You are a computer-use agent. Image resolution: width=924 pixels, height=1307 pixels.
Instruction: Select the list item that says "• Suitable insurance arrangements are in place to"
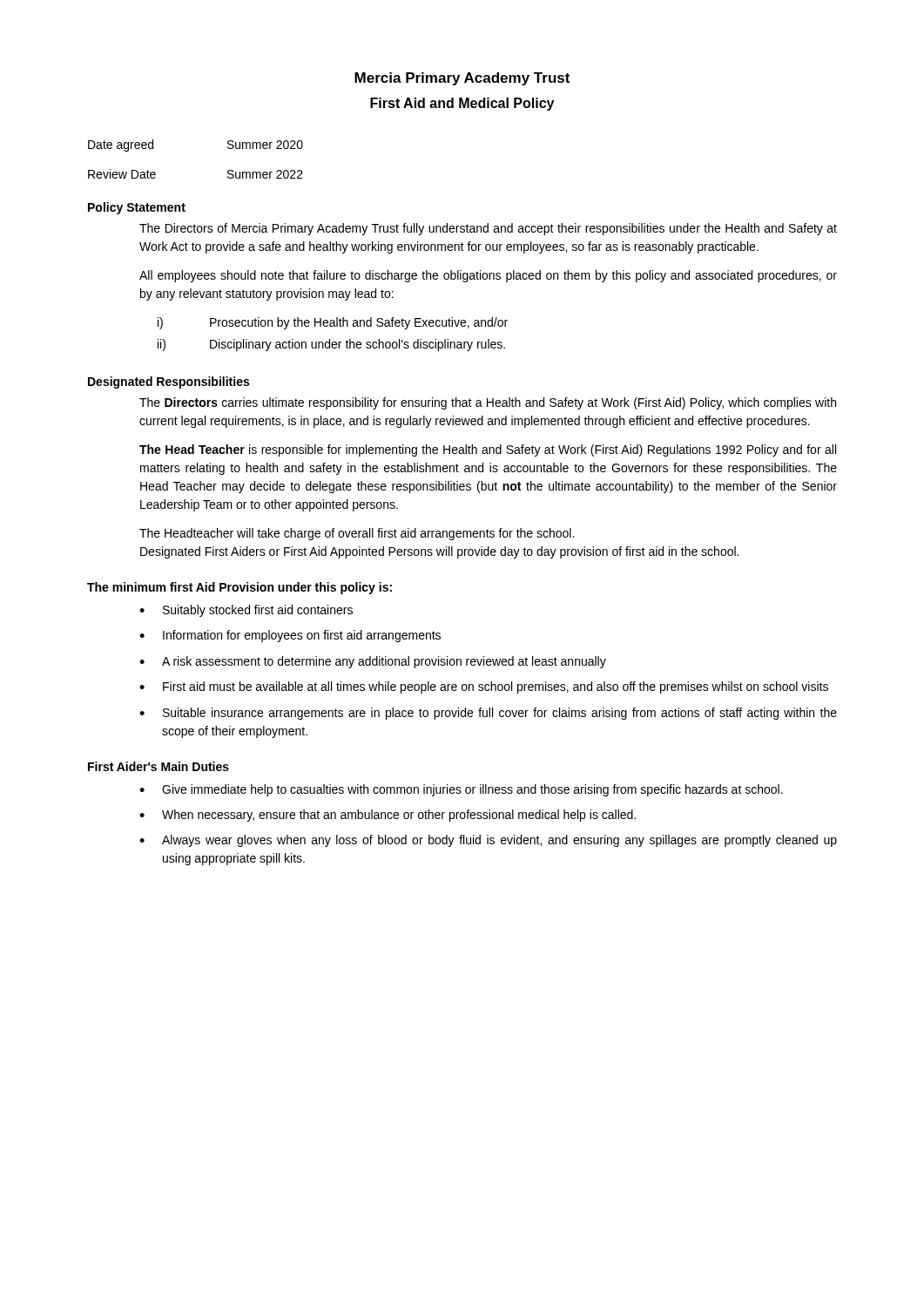[488, 722]
